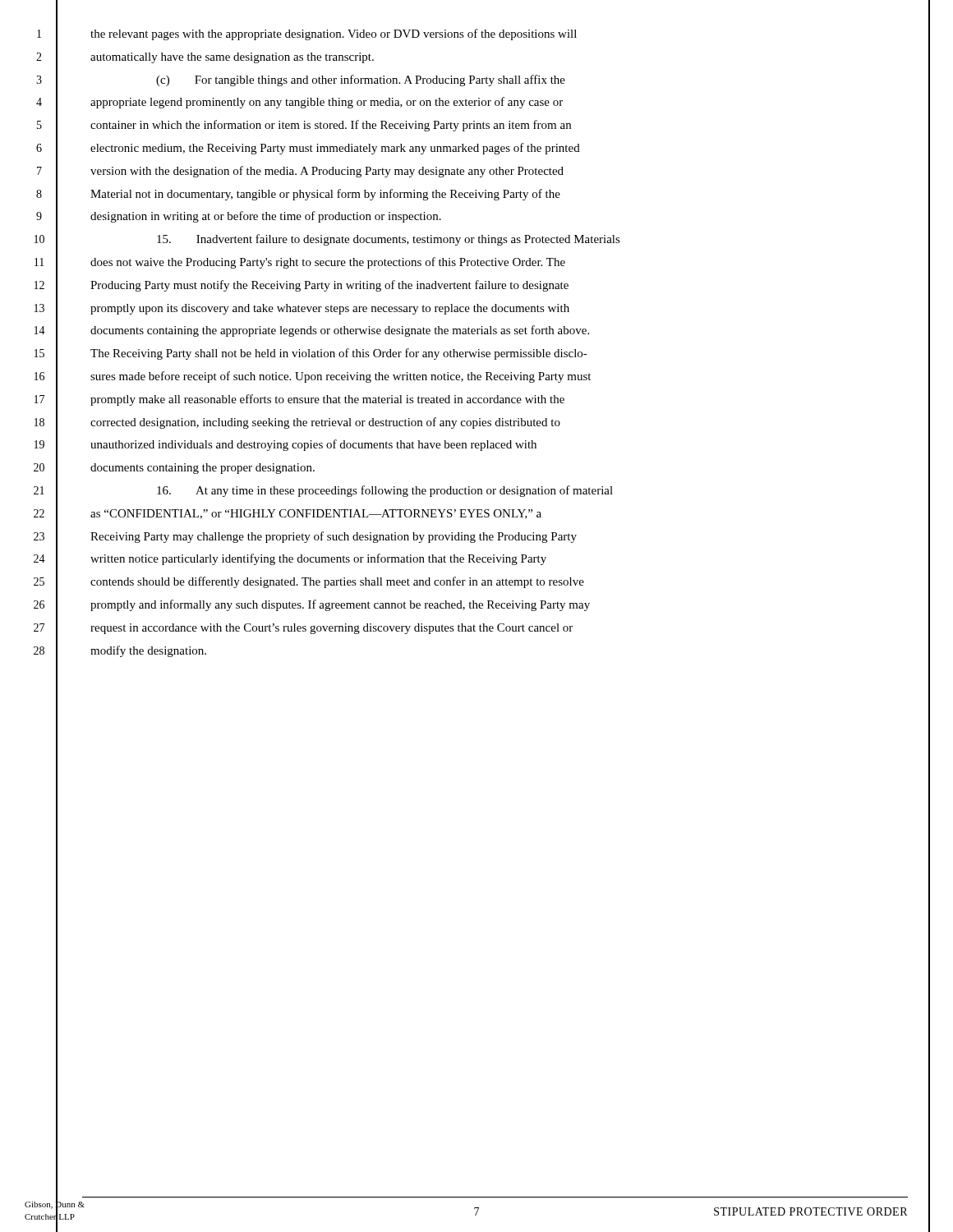Image resolution: width=953 pixels, height=1232 pixels.
Task: Click the passage that begins "At any time in these"
Action: point(499,571)
